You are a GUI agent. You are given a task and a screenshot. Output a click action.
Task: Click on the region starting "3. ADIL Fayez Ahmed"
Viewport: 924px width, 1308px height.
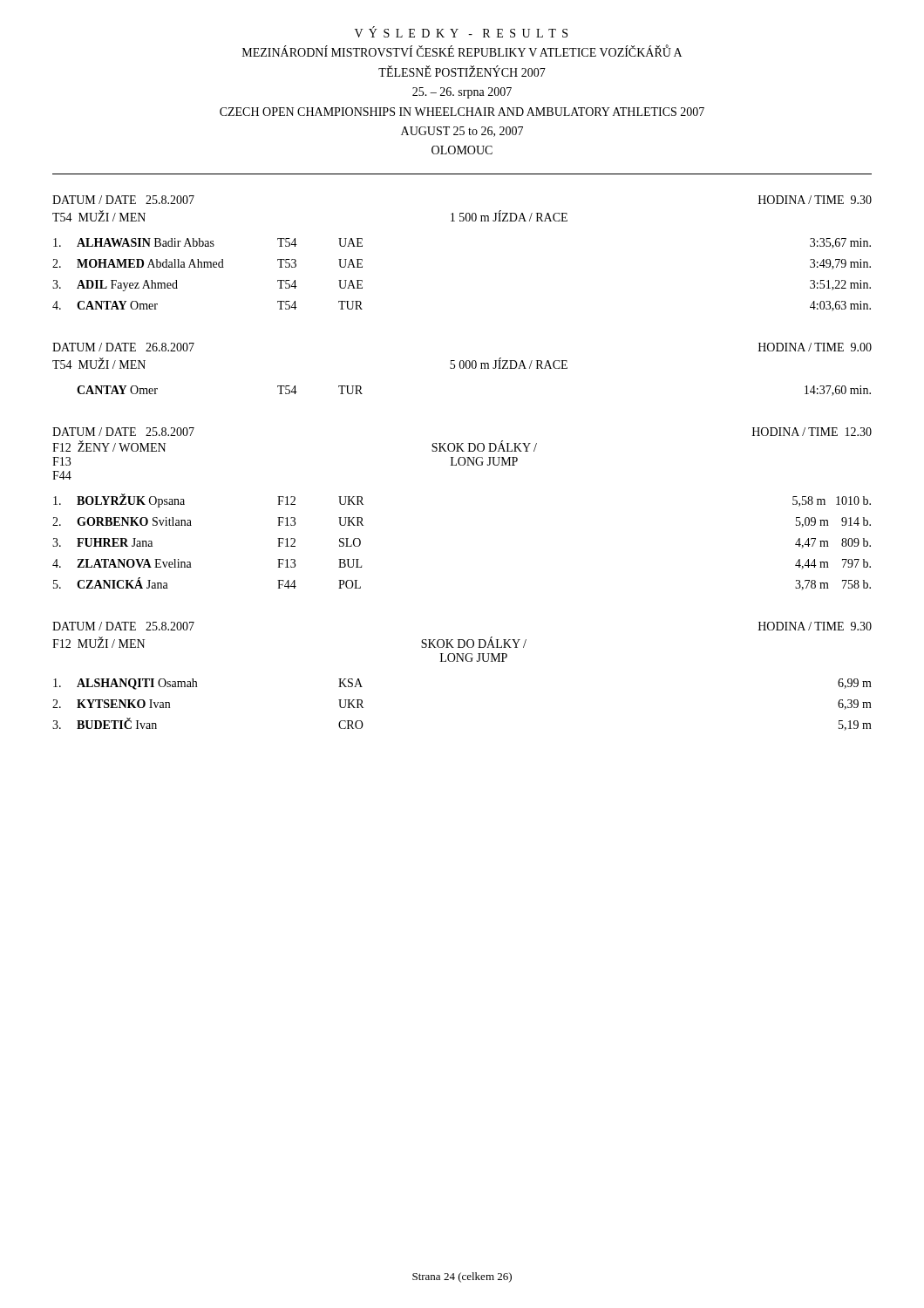pyautogui.click(x=125, y=286)
